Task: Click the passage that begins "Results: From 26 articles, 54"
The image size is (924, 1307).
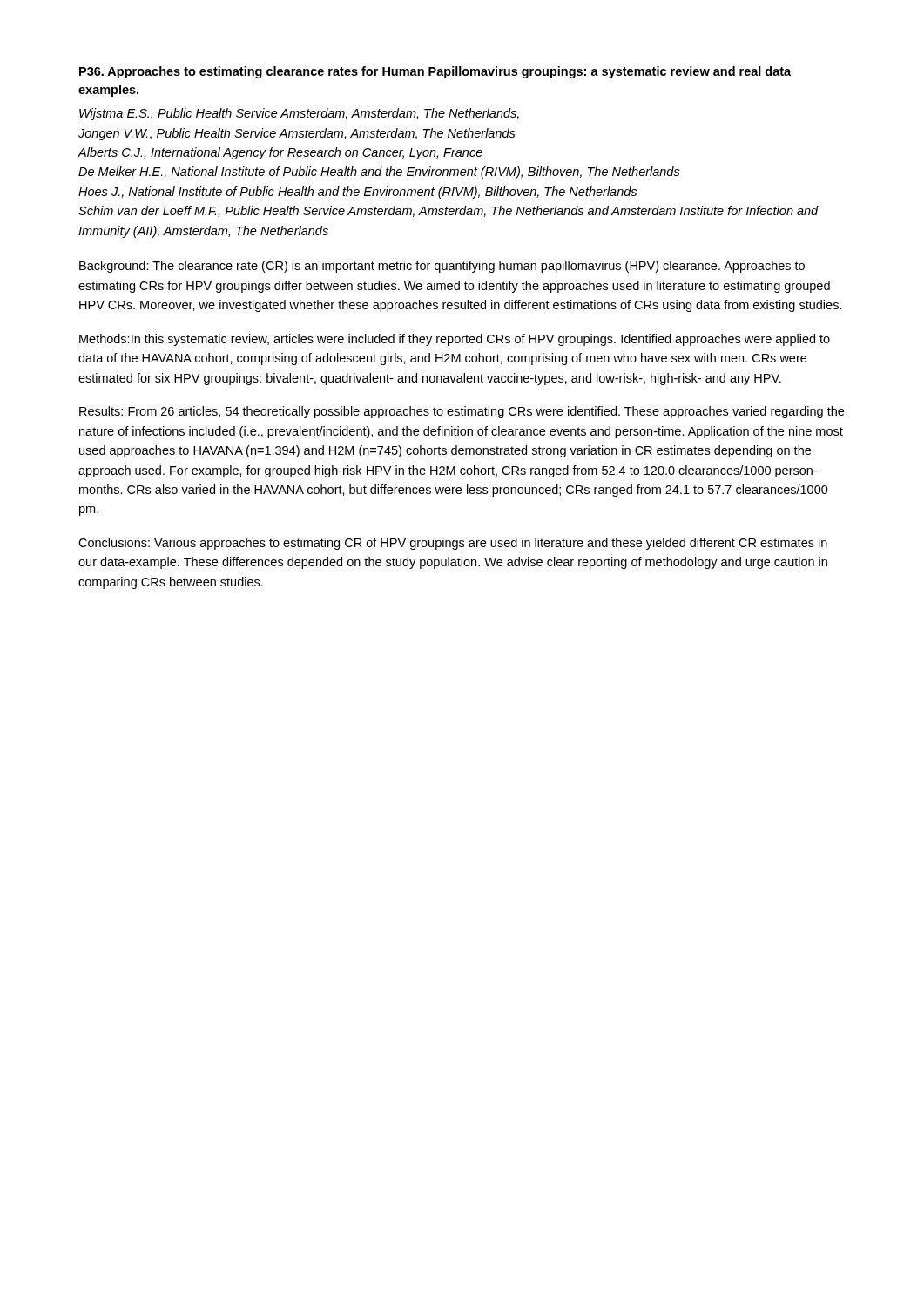Action: (x=461, y=460)
